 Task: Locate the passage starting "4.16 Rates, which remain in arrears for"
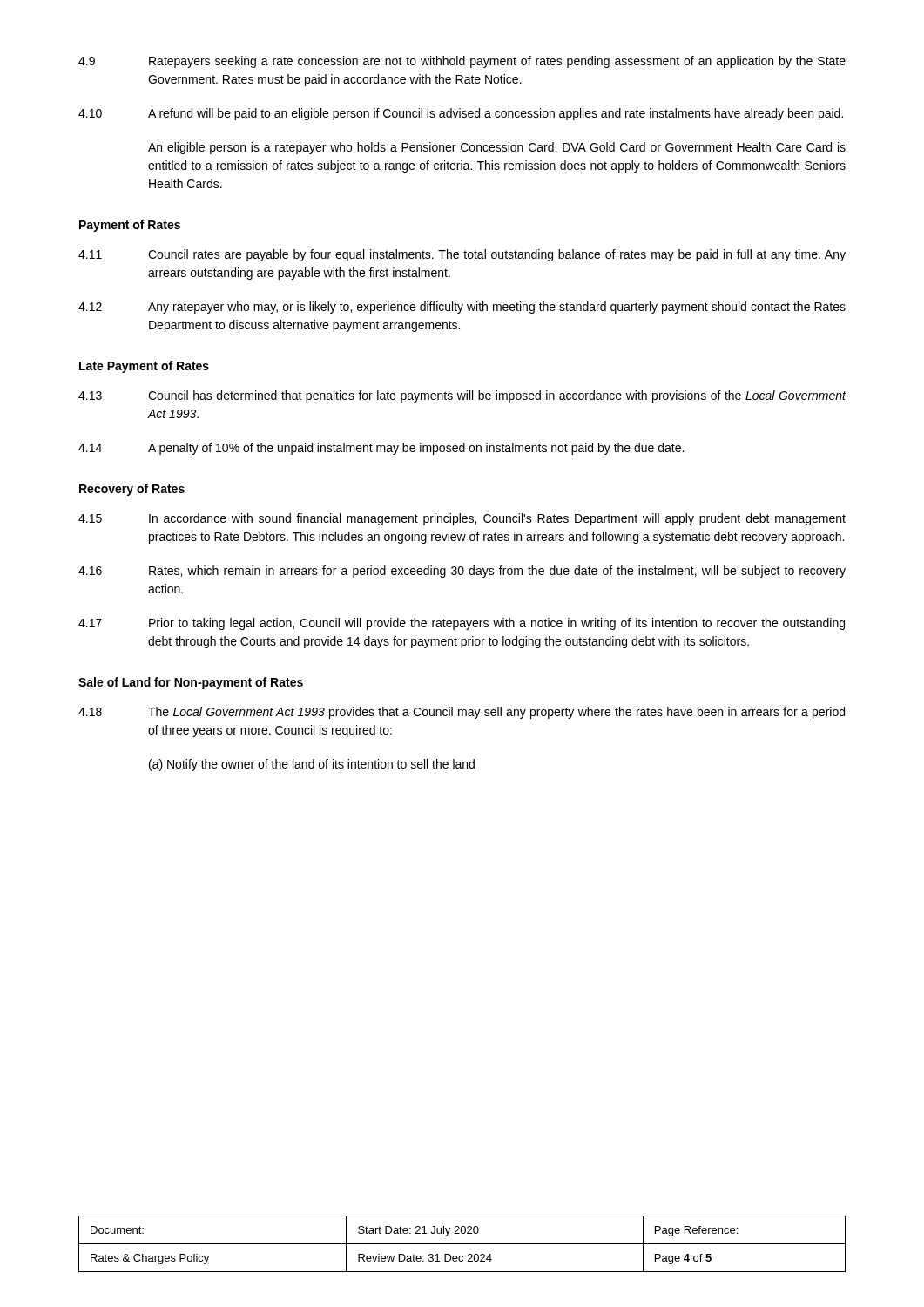click(x=462, y=580)
